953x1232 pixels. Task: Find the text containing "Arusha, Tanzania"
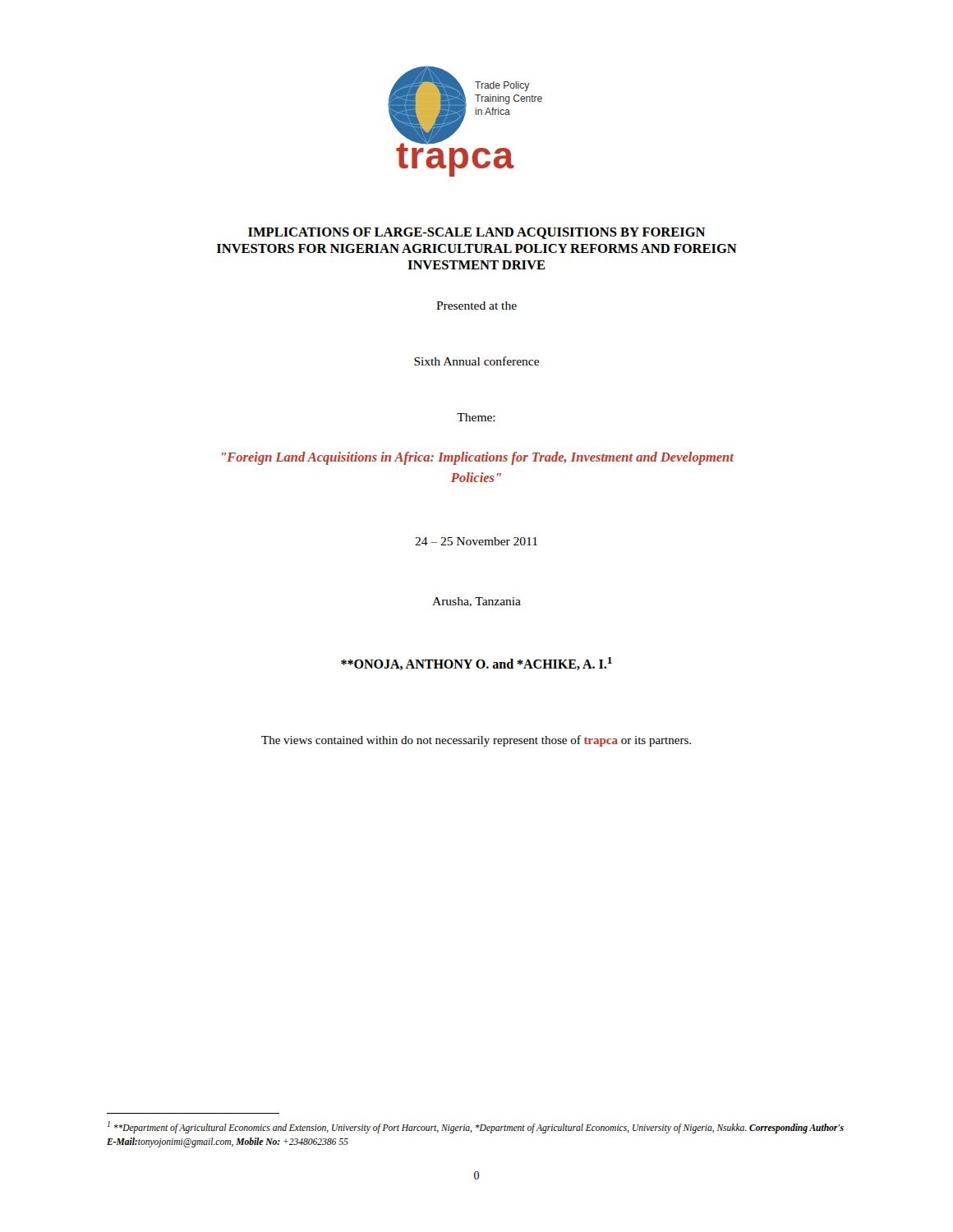coord(476,600)
